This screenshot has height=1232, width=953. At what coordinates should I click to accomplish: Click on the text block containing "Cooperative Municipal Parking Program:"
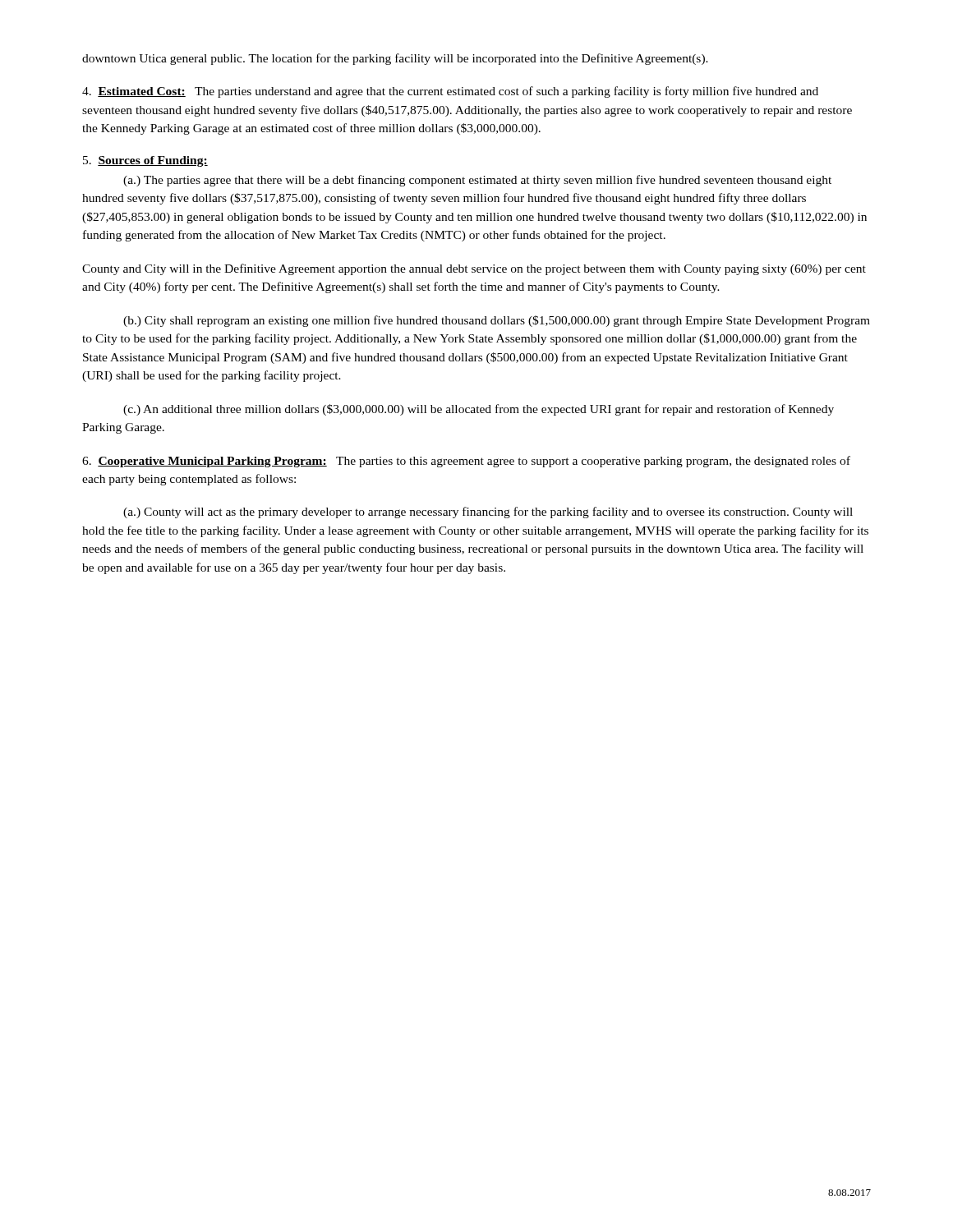coord(466,469)
